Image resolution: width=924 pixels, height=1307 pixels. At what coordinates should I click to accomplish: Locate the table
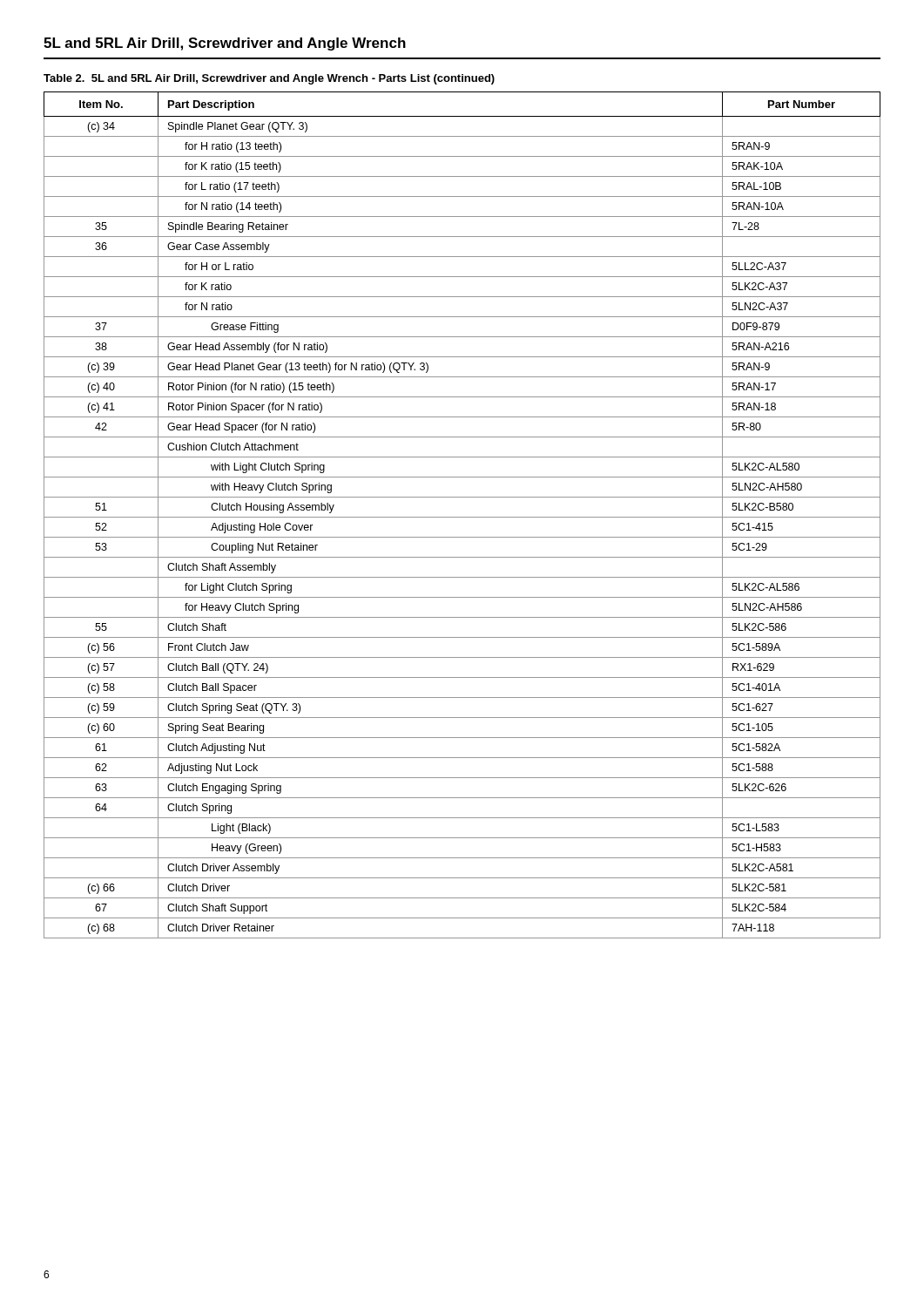(x=462, y=515)
